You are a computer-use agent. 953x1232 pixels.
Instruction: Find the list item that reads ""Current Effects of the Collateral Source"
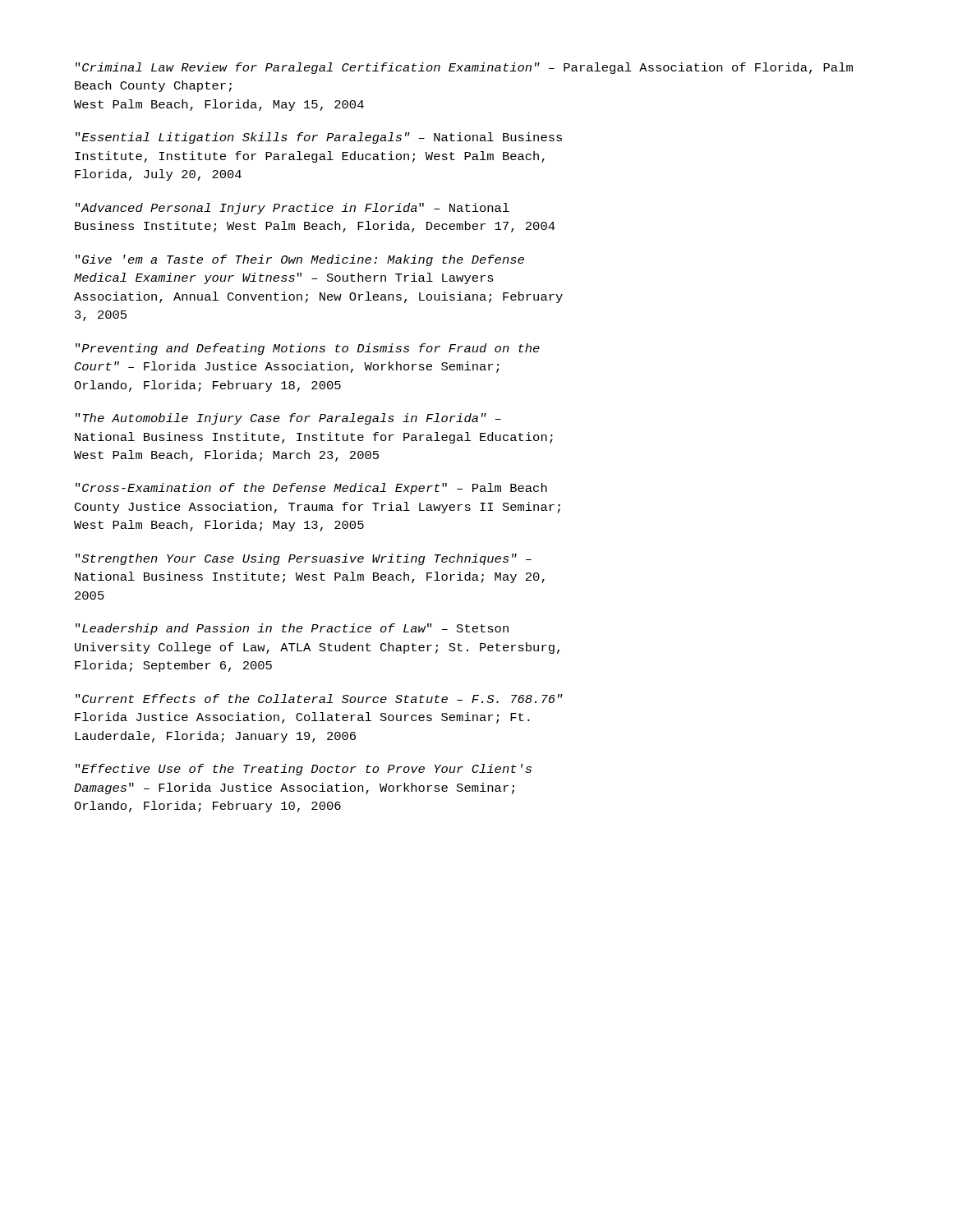(318, 718)
